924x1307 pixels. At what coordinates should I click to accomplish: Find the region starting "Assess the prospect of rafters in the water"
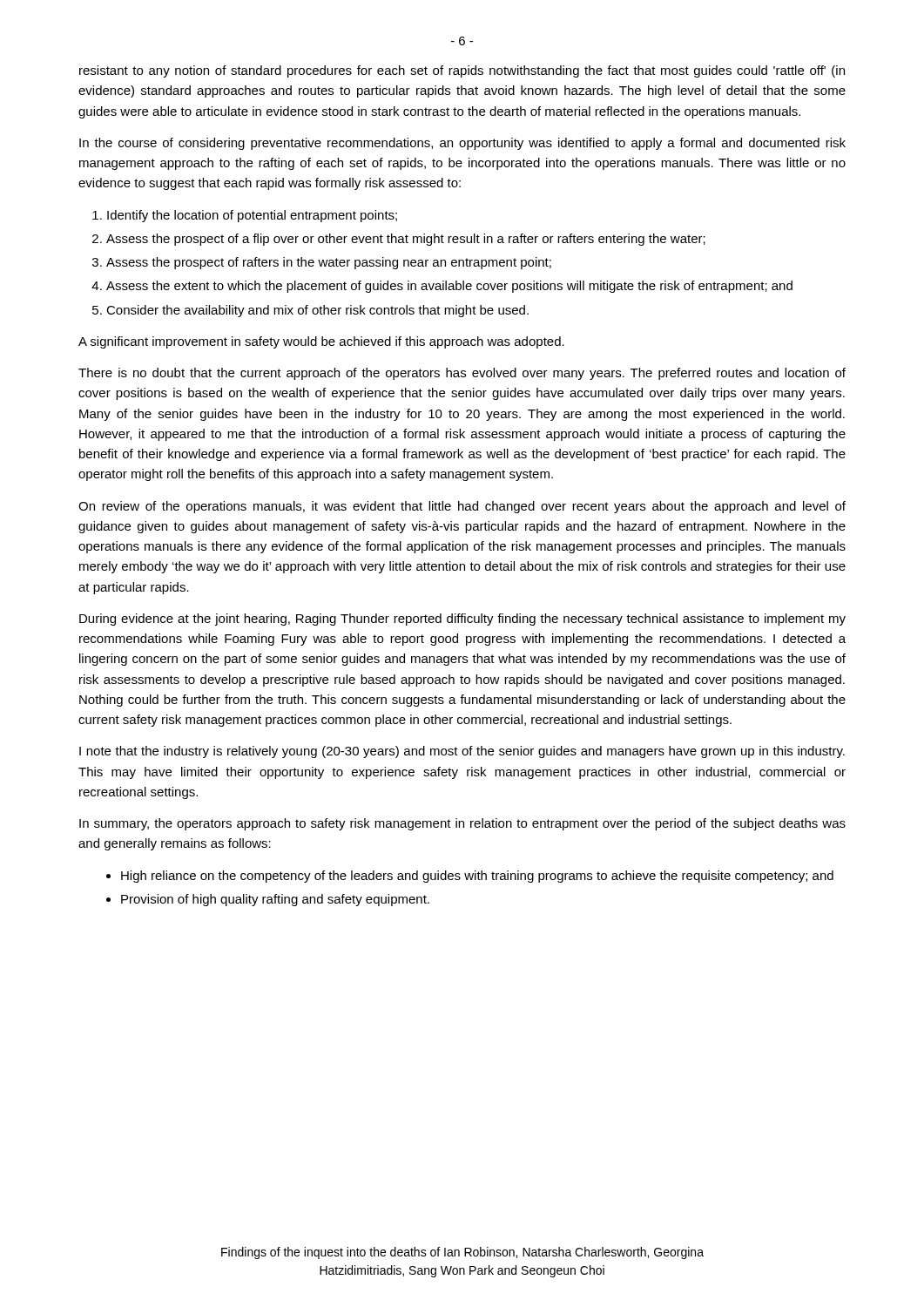click(x=476, y=262)
